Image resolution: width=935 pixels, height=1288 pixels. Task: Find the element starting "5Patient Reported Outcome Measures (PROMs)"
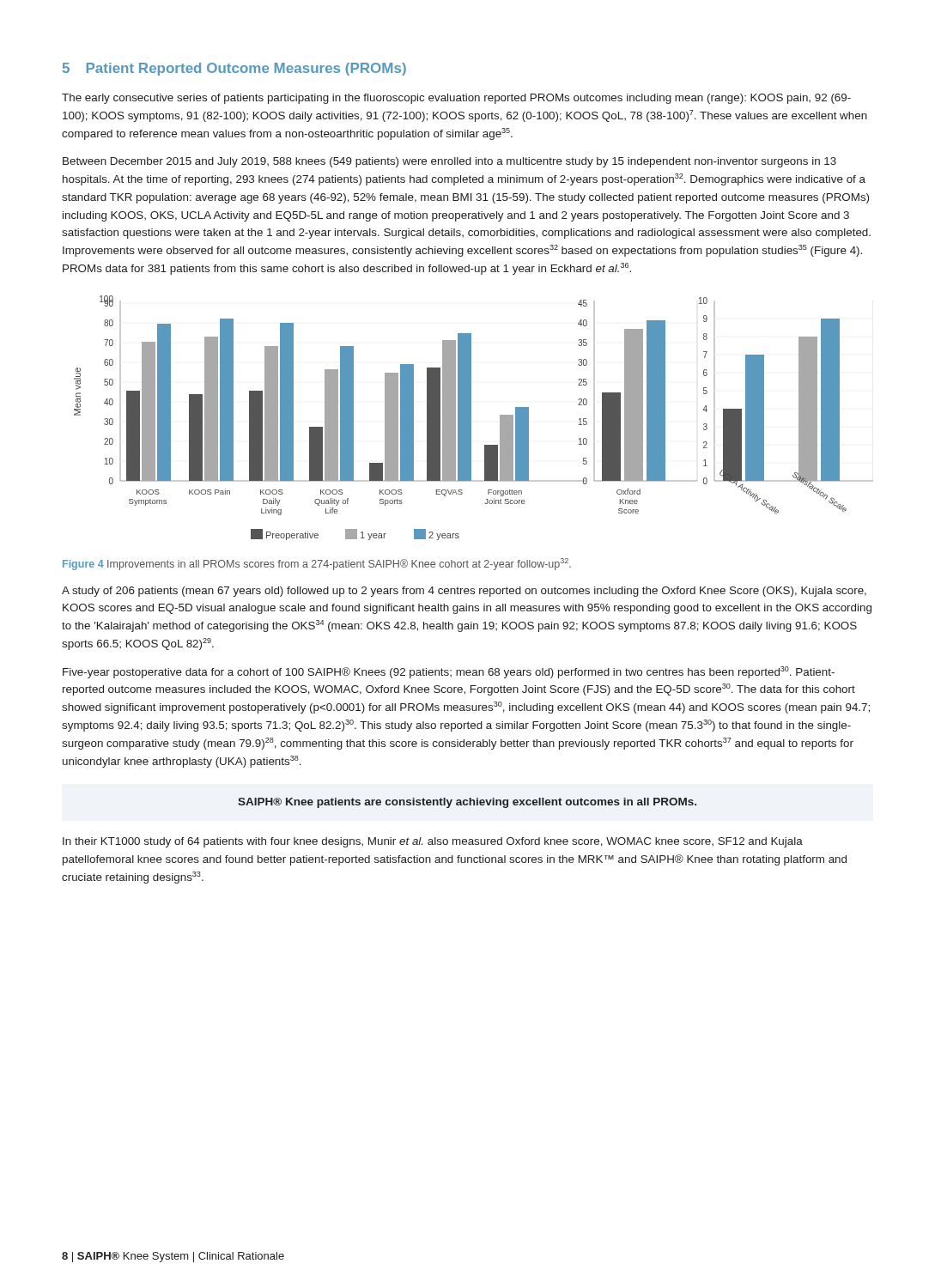coord(234,68)
